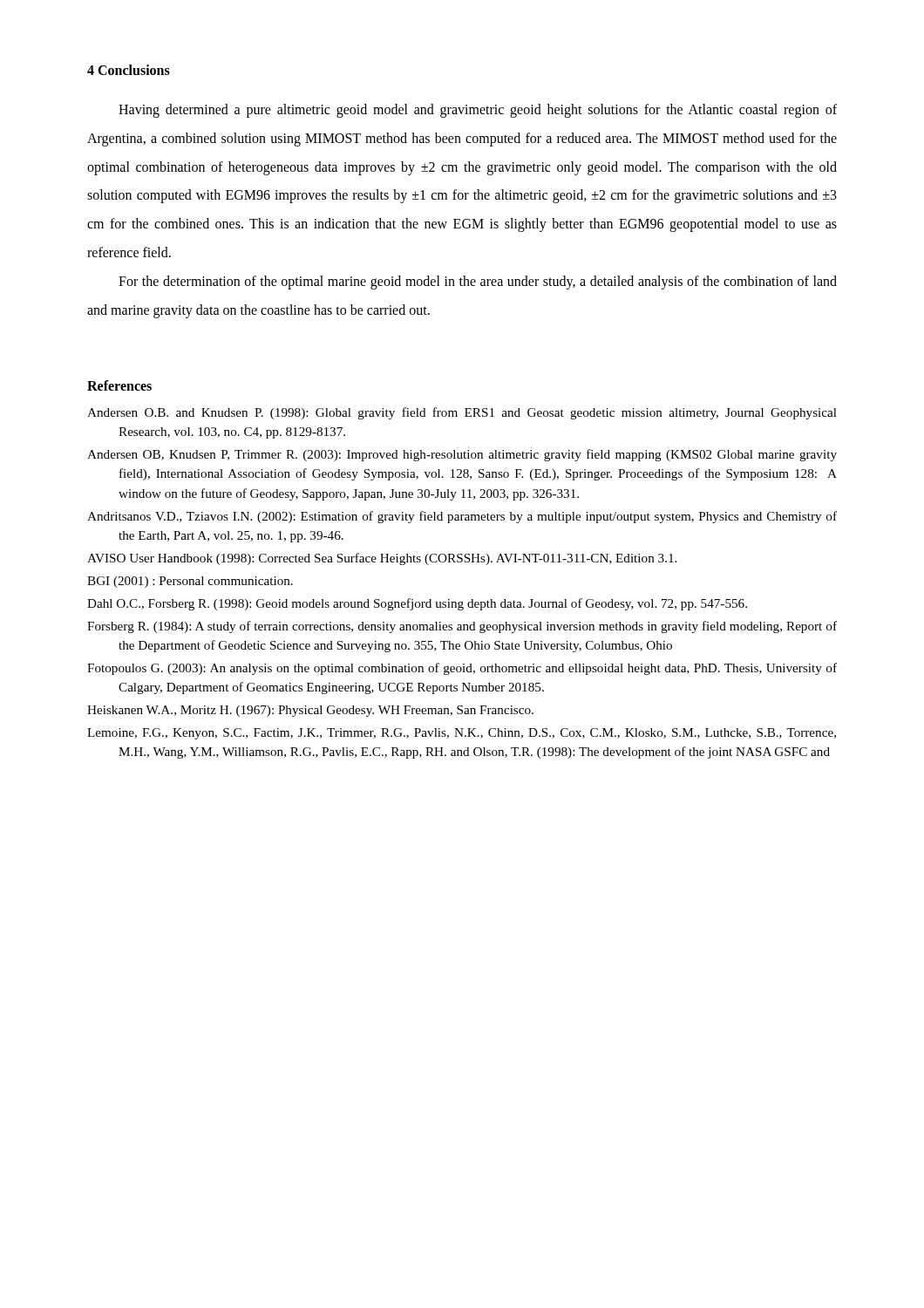Find the list item that says "BGI (2001) : Personal communication."
924x1308 pixels.
[190, 580]
